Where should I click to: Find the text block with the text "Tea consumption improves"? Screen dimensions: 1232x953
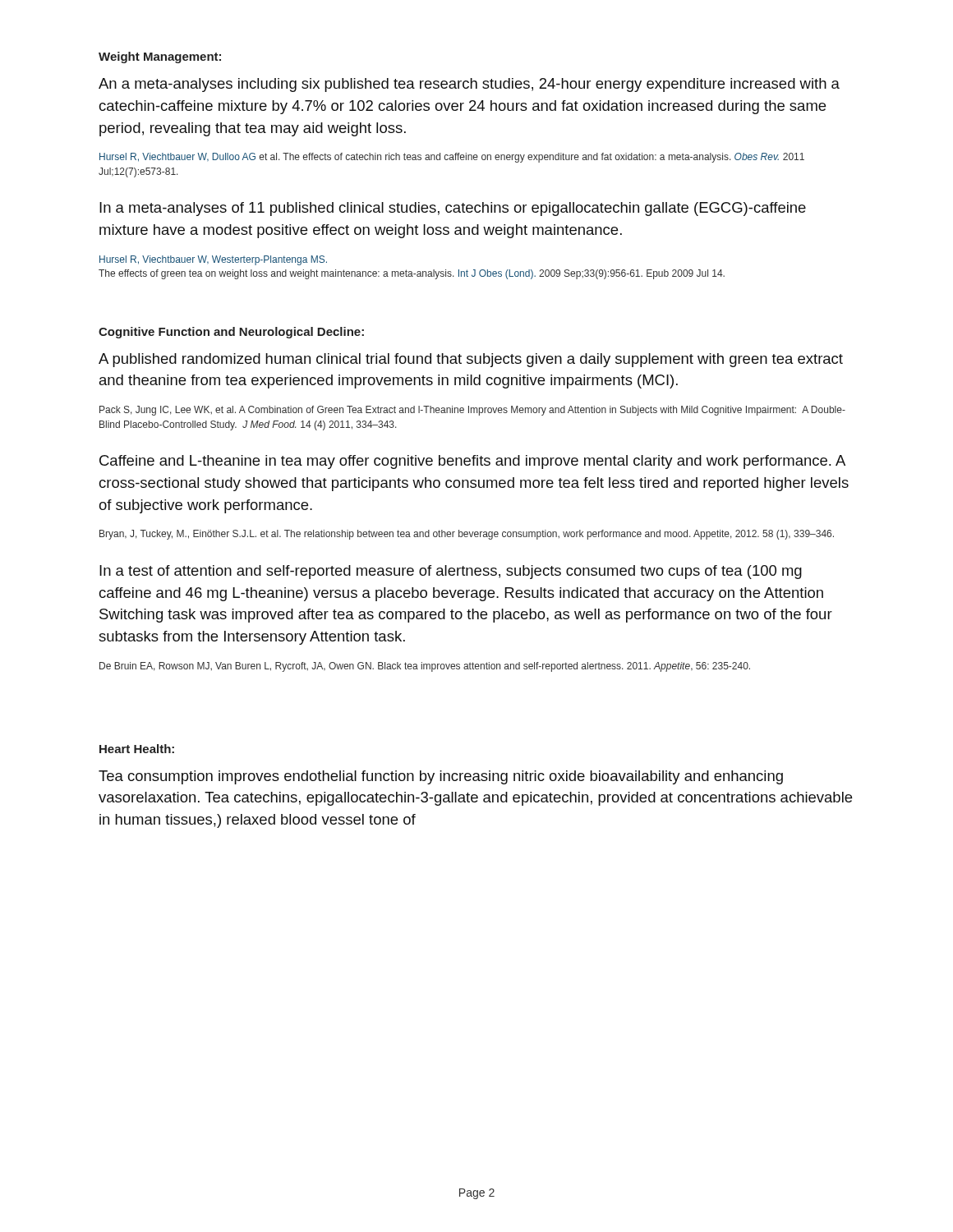tap(476, 797)
